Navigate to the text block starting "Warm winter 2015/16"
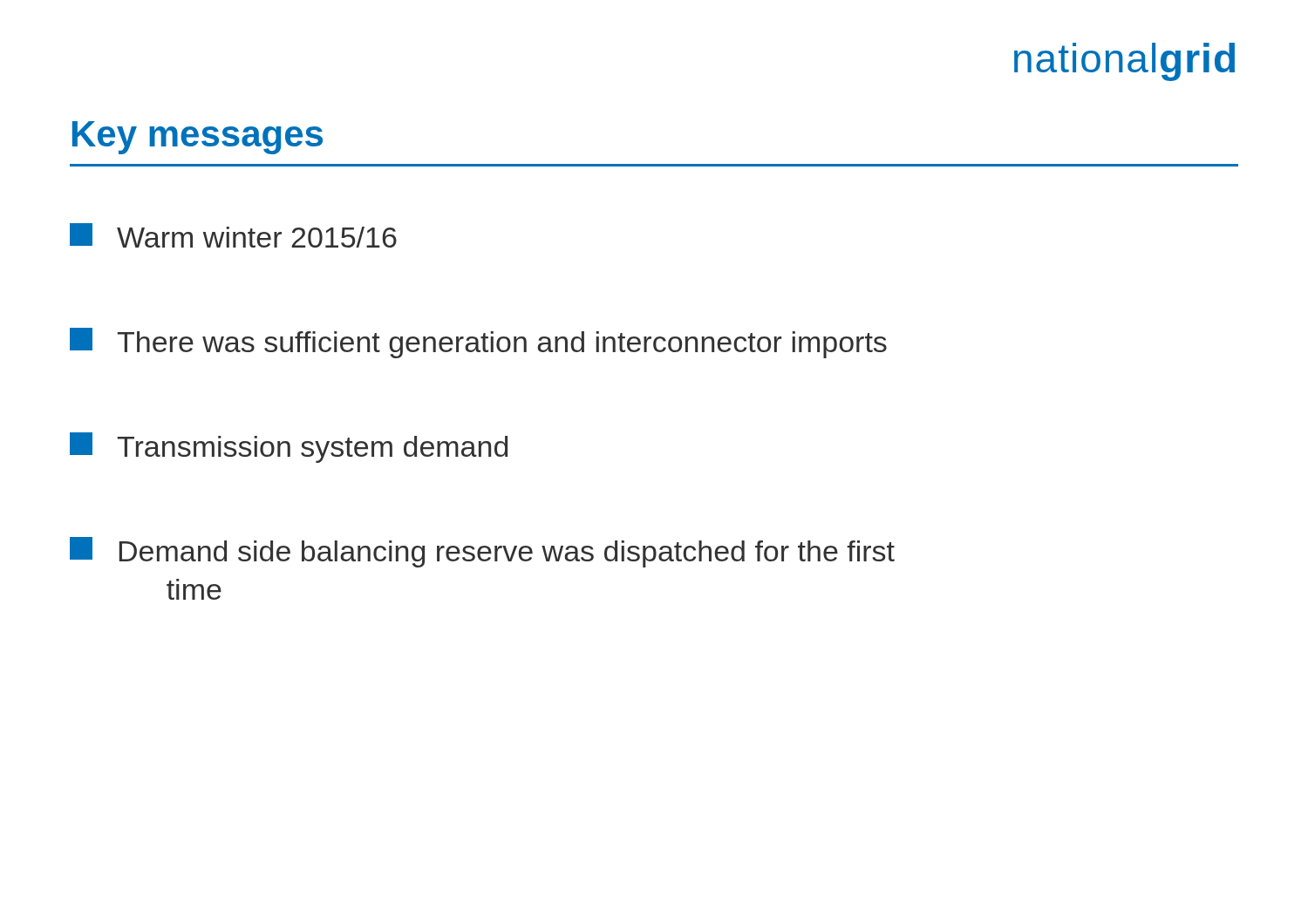The image size is (1308, 924). pyautogui.click(x=234, y=237)
